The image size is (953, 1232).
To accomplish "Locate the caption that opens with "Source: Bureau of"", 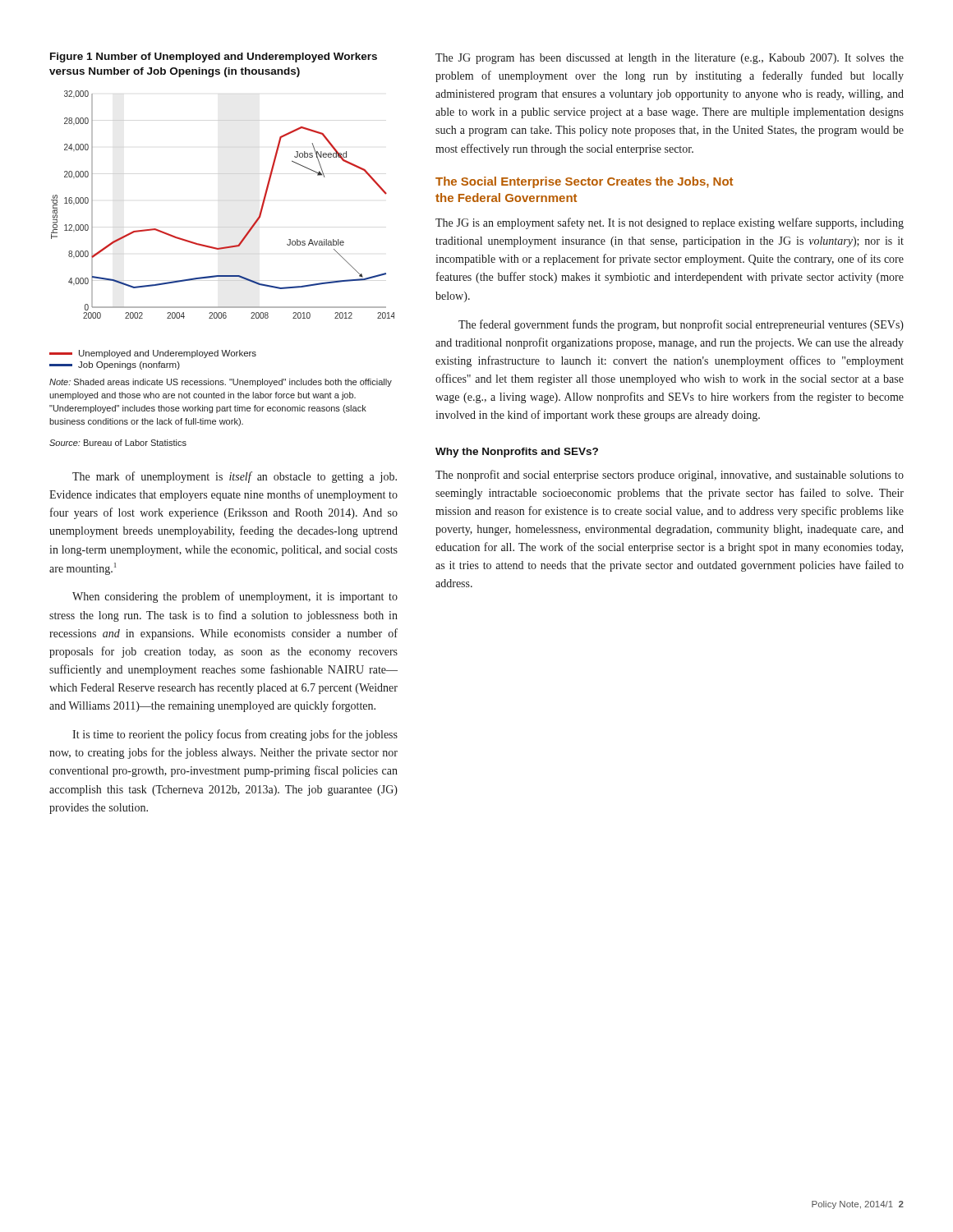I will pyautogui.click(x=118, y=443).
